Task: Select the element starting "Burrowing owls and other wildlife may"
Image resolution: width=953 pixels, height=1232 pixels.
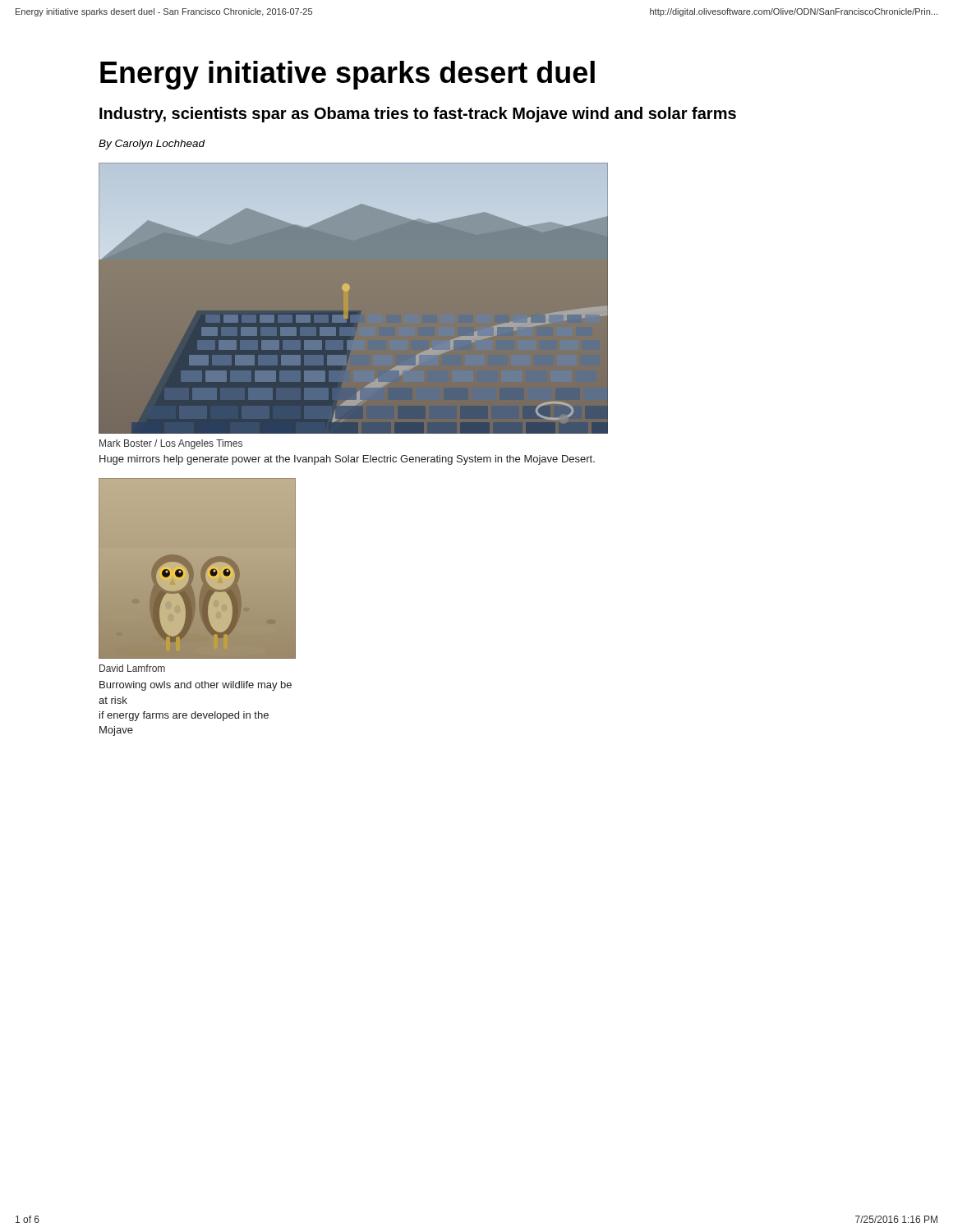Action: (x=195, y=707)
